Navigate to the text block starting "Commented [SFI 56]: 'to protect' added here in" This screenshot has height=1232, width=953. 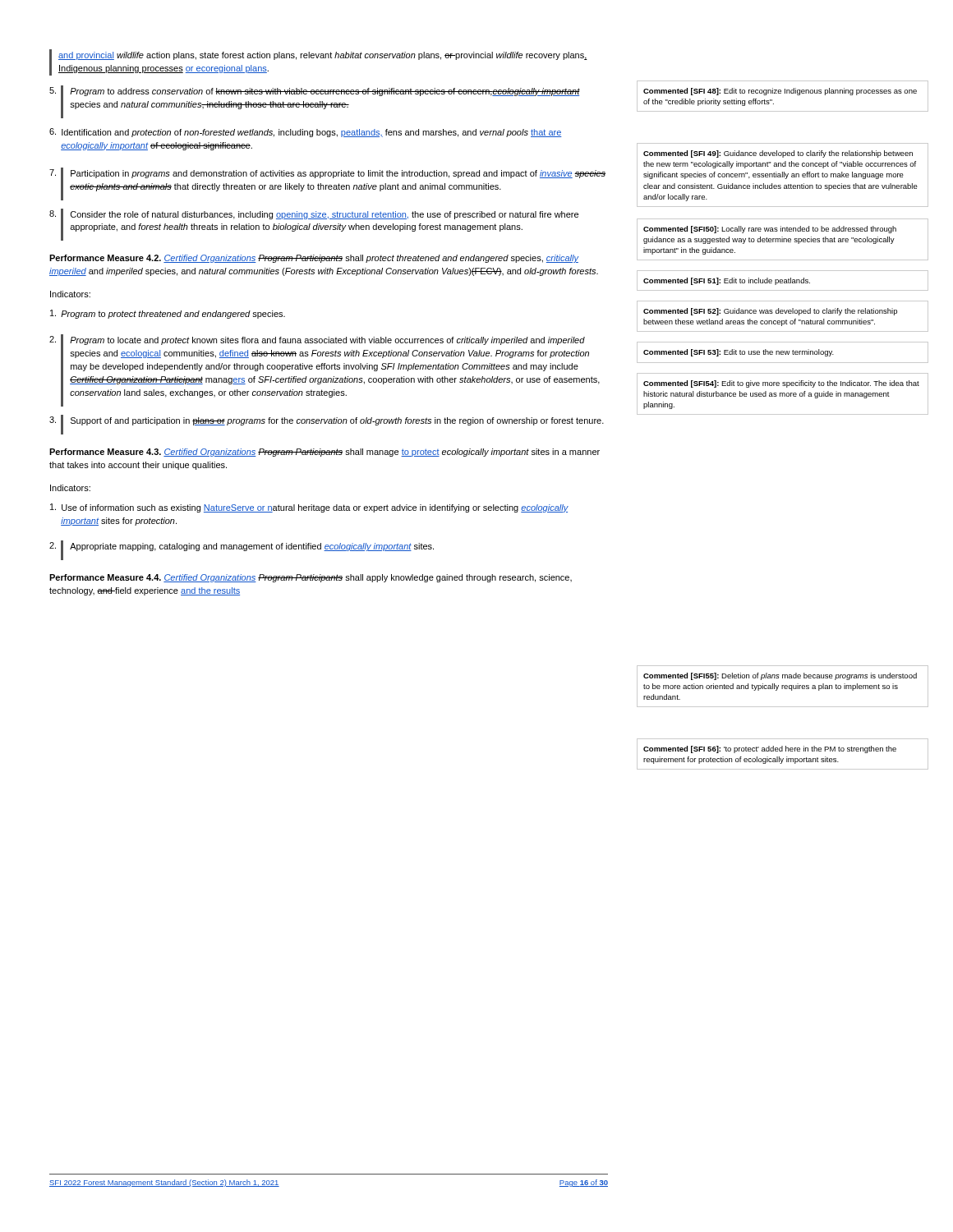[x=770, y=754]
